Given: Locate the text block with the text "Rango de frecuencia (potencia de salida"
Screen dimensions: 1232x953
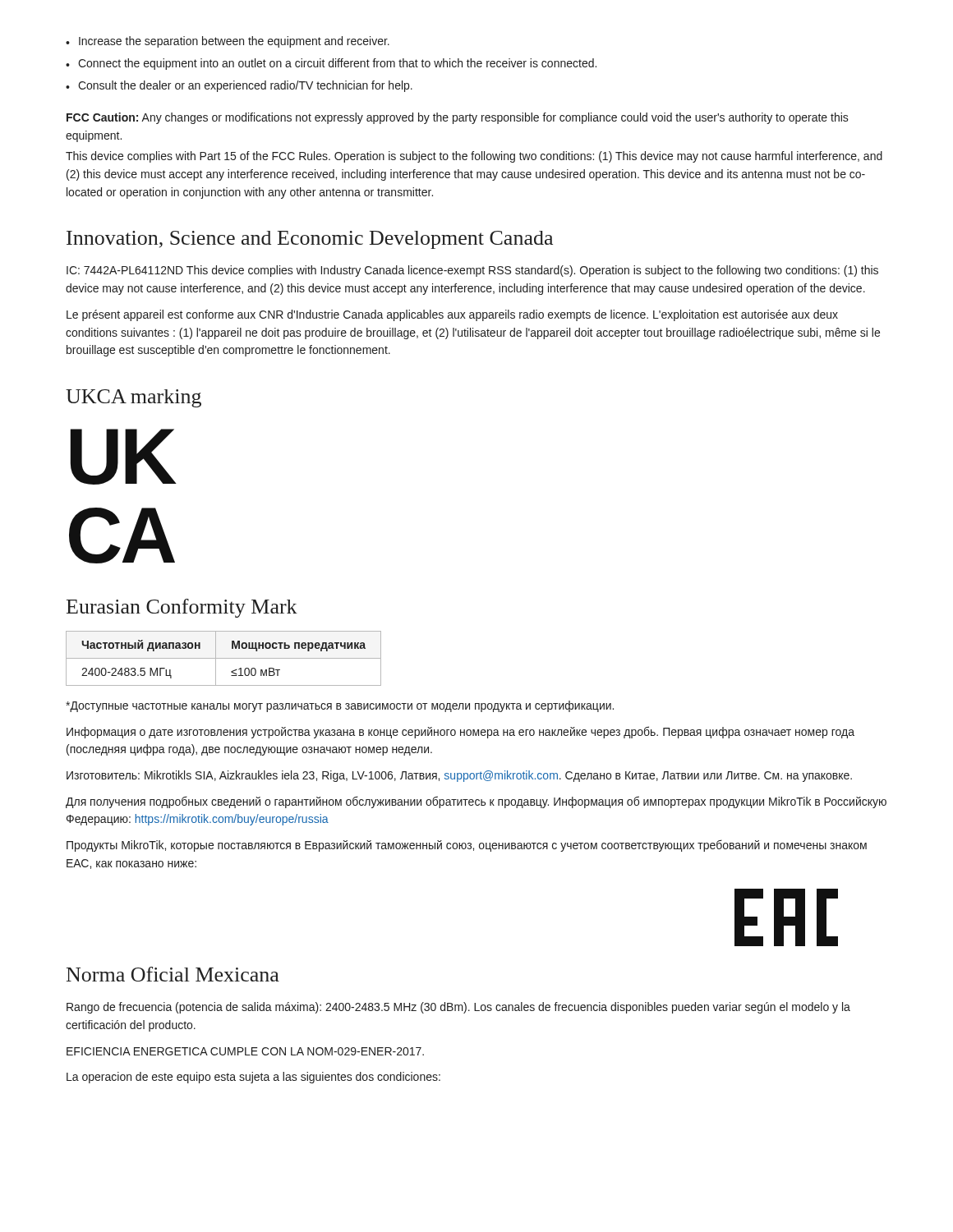Looking at the screenshot, I should point(458,1016).
